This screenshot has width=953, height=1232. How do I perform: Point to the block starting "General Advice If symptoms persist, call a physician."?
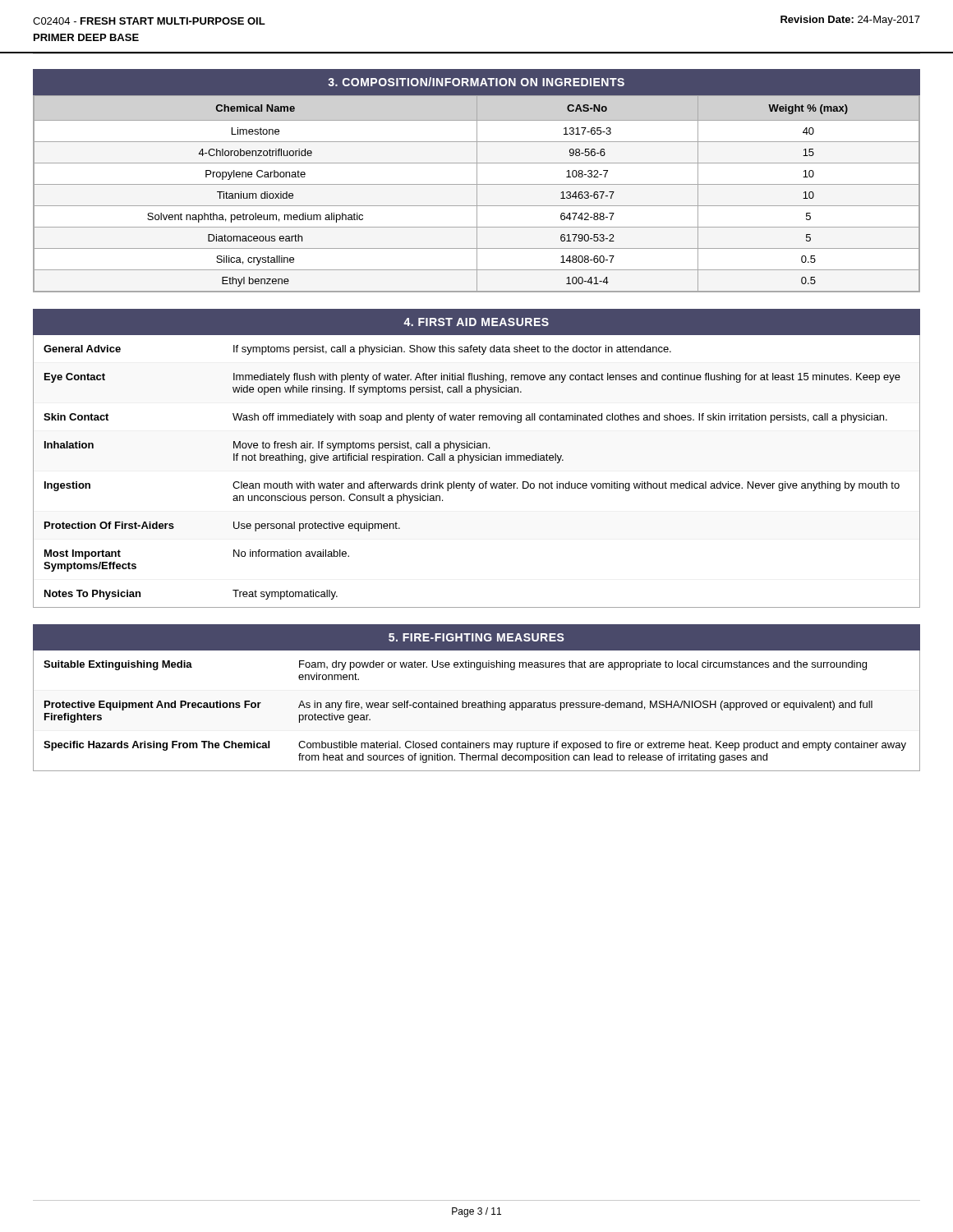(476, 349)
